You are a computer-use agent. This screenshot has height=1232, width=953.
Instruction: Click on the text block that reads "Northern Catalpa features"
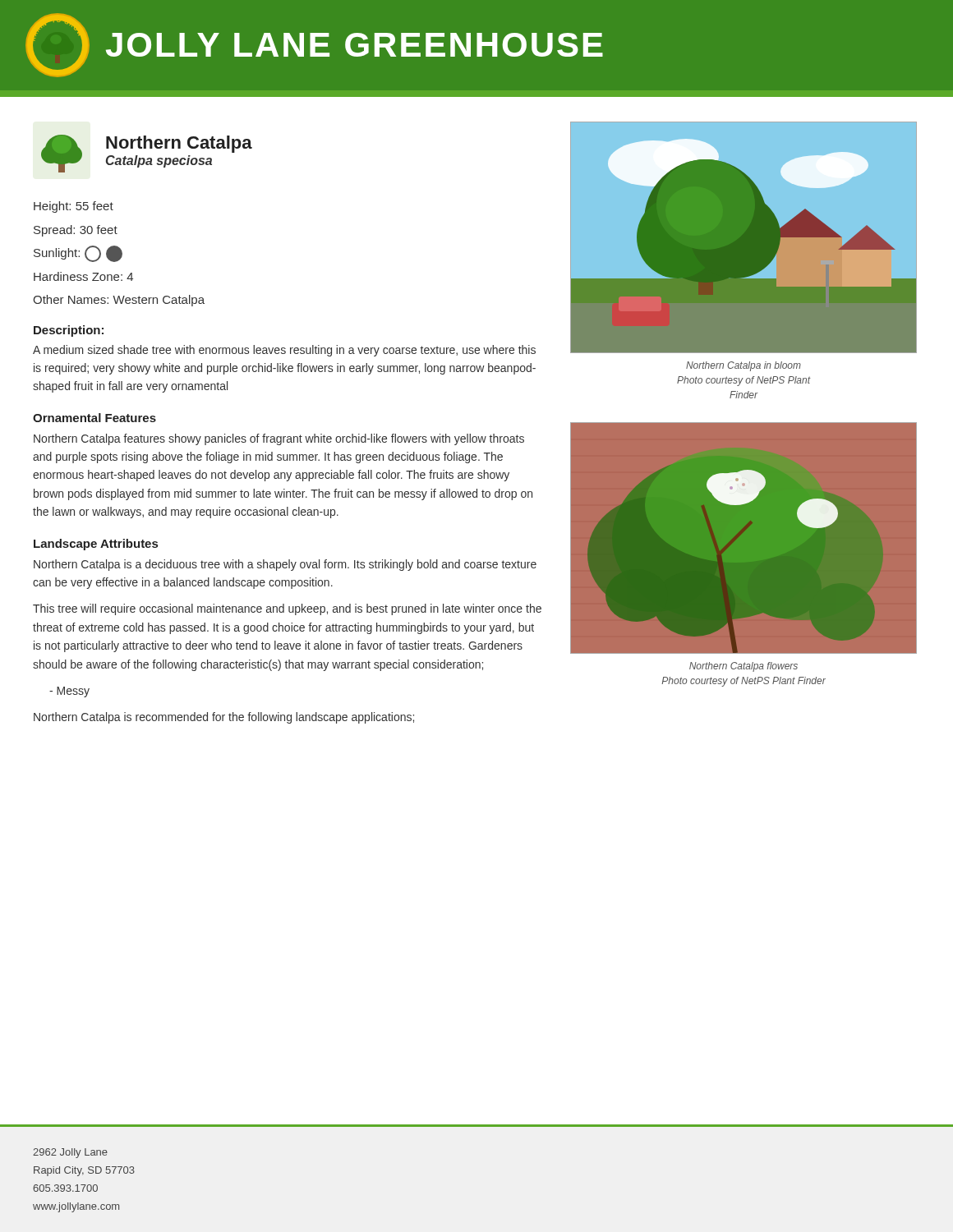click(283, 475)
